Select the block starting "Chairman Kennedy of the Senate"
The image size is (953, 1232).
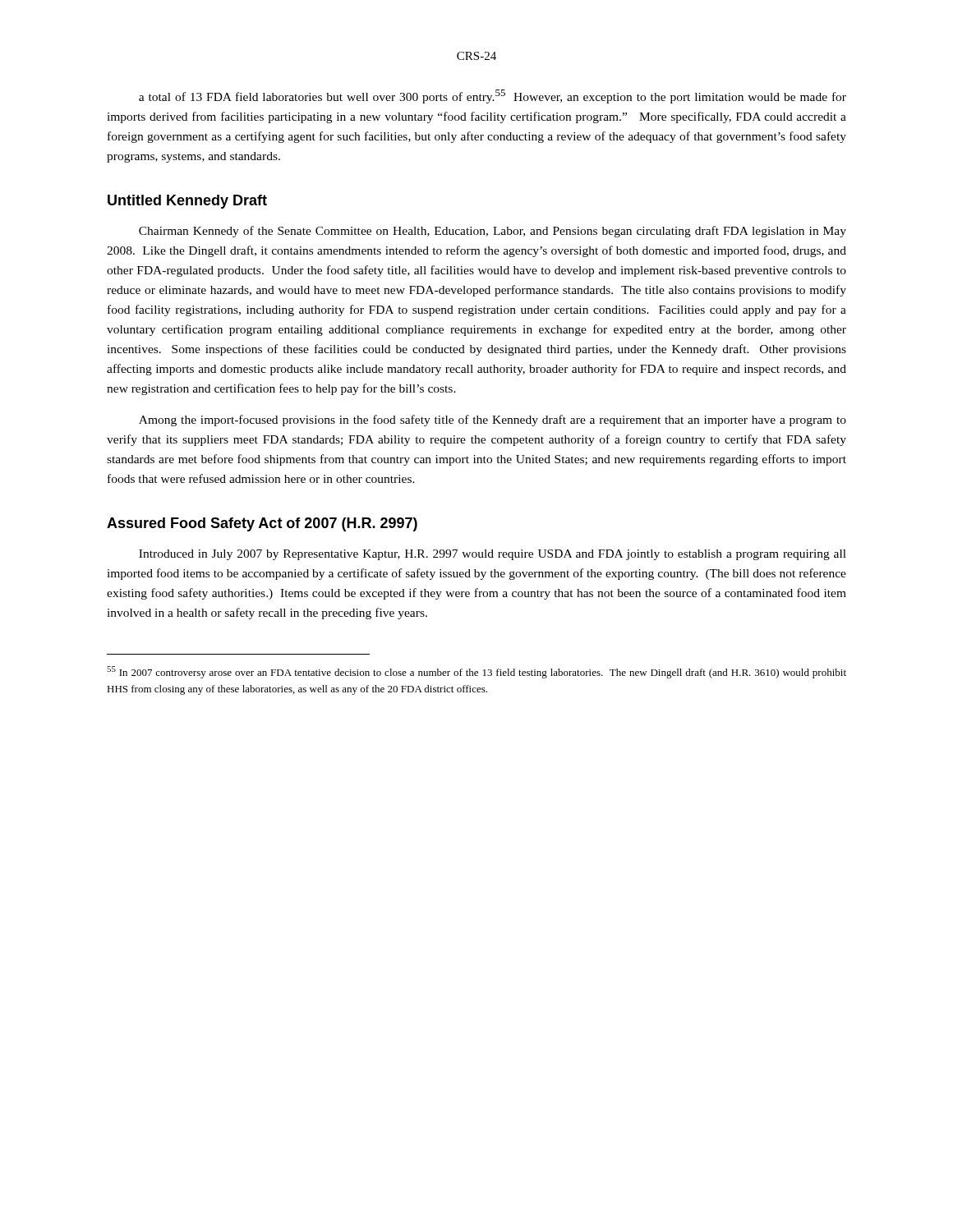point(476,355)
